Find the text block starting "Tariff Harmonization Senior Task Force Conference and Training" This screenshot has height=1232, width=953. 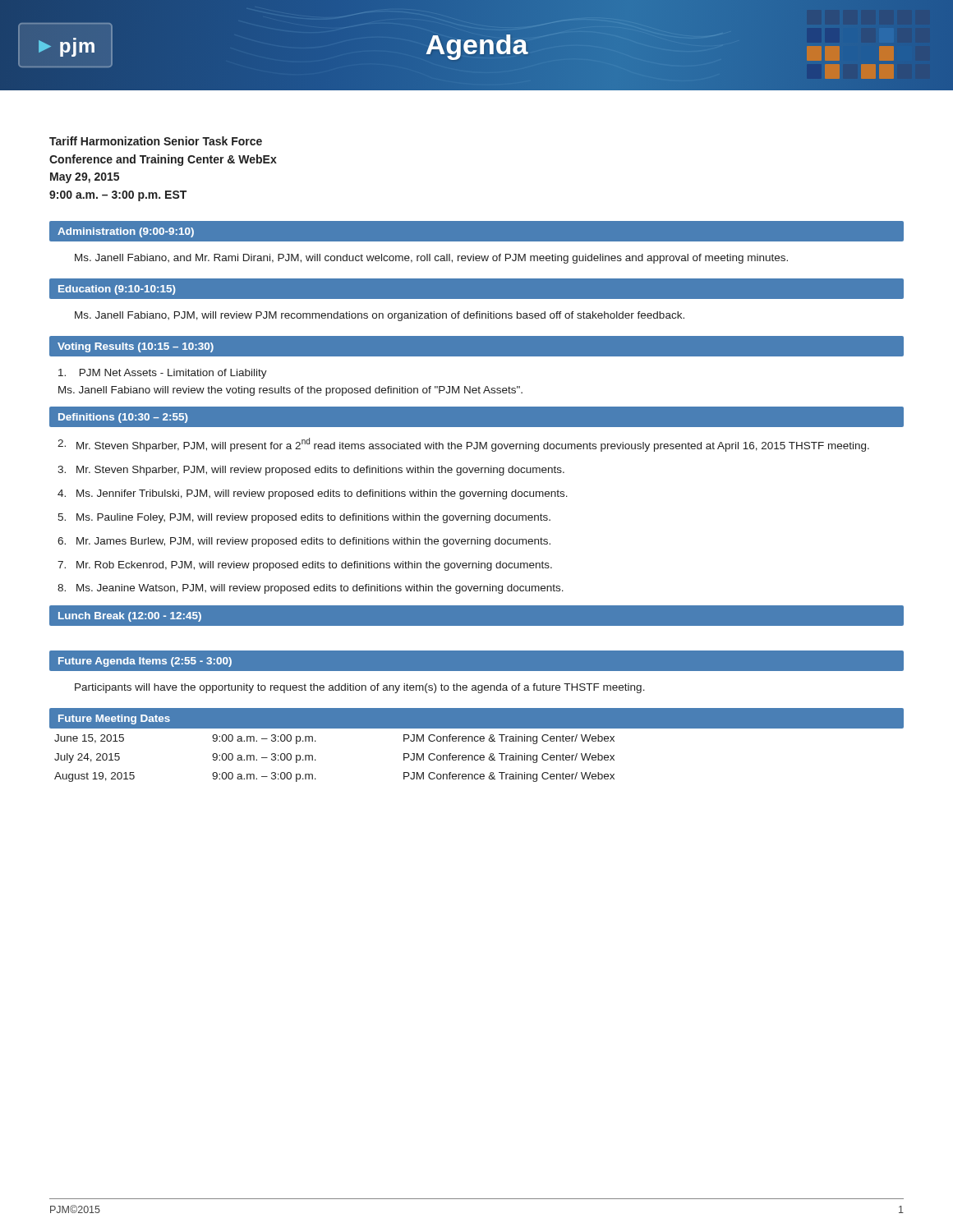(156, 141)
